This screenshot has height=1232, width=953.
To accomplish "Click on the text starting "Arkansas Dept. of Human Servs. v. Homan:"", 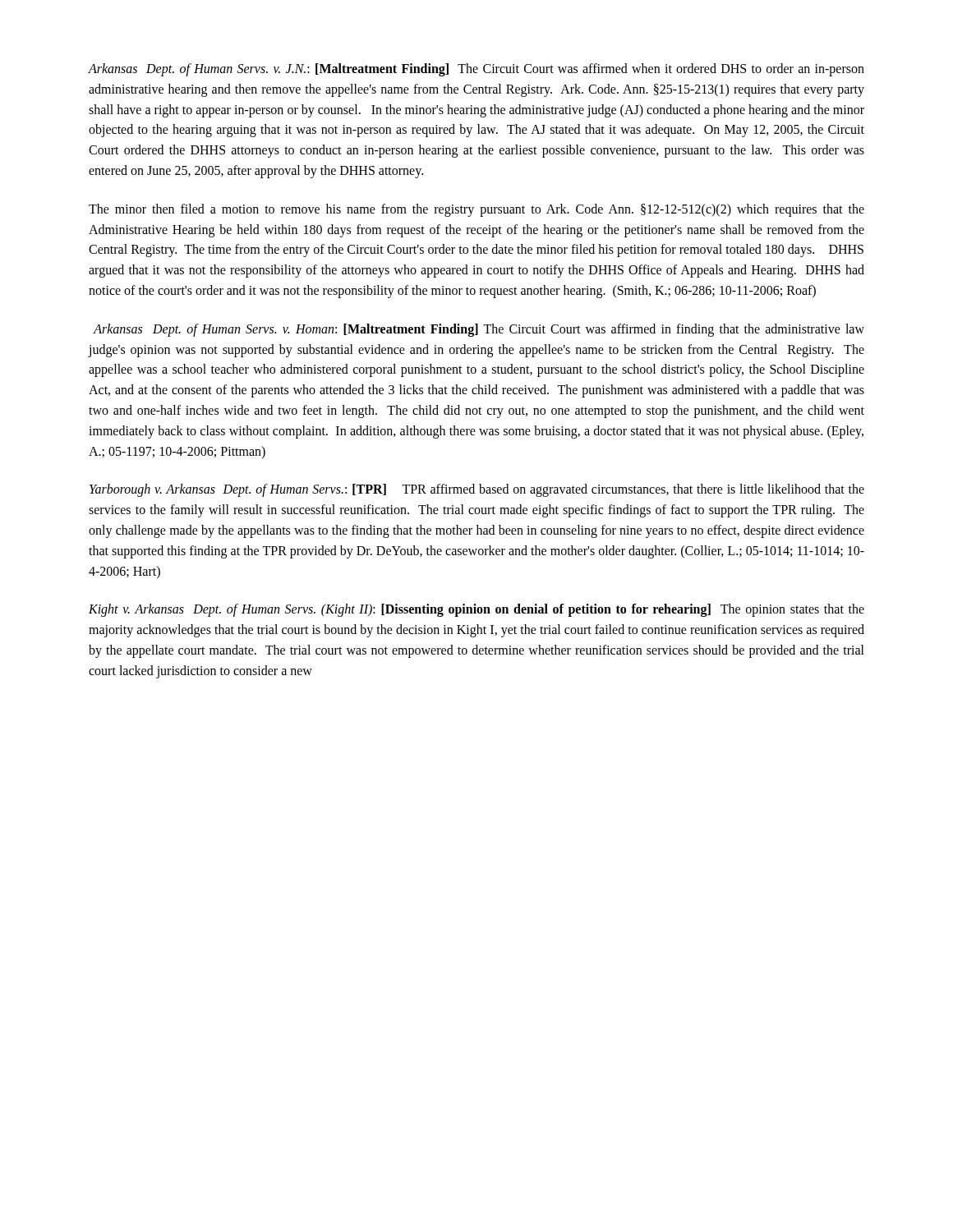I will (476, 390).
